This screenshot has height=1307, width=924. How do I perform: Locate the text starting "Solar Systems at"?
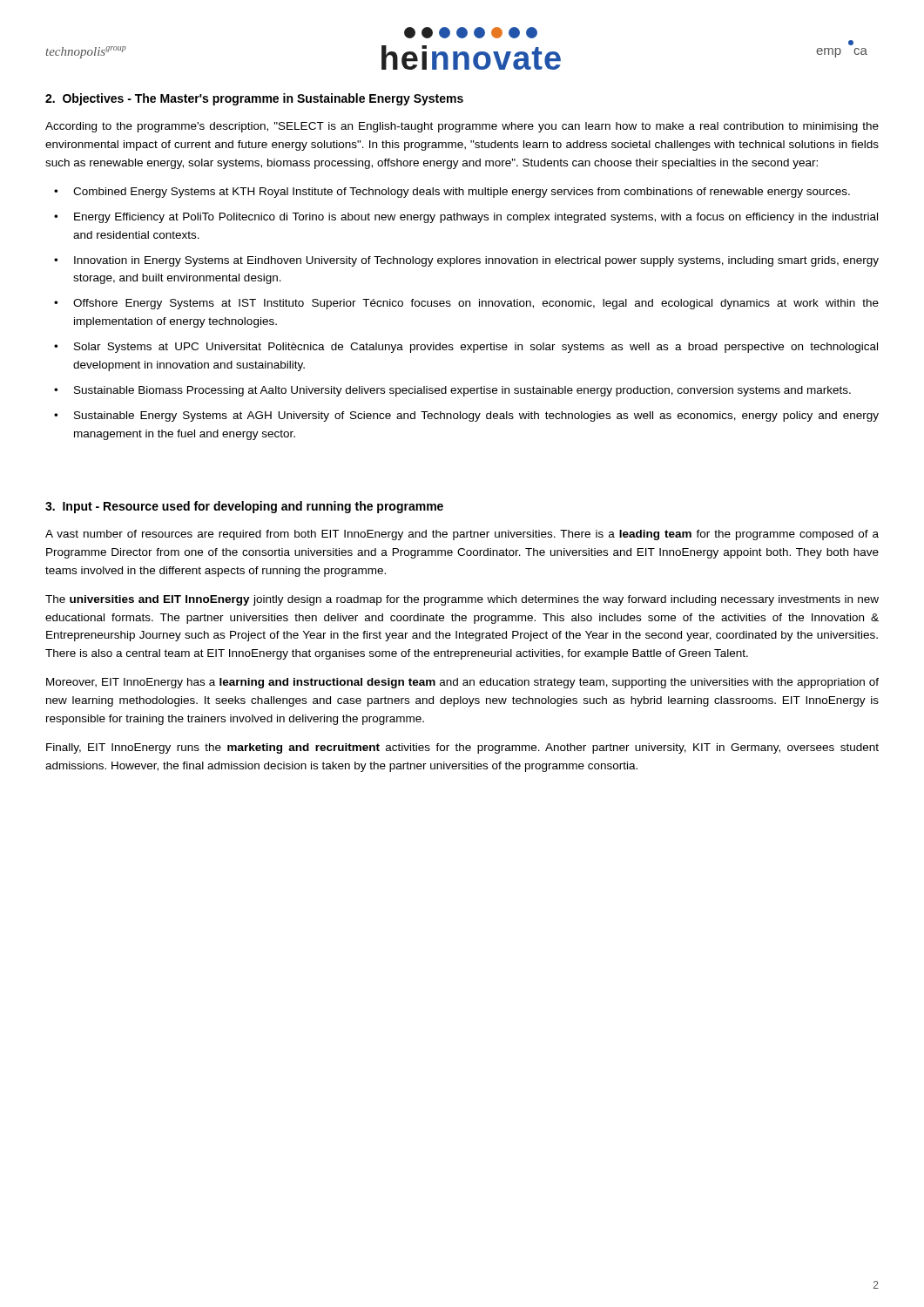coord(476,356)
